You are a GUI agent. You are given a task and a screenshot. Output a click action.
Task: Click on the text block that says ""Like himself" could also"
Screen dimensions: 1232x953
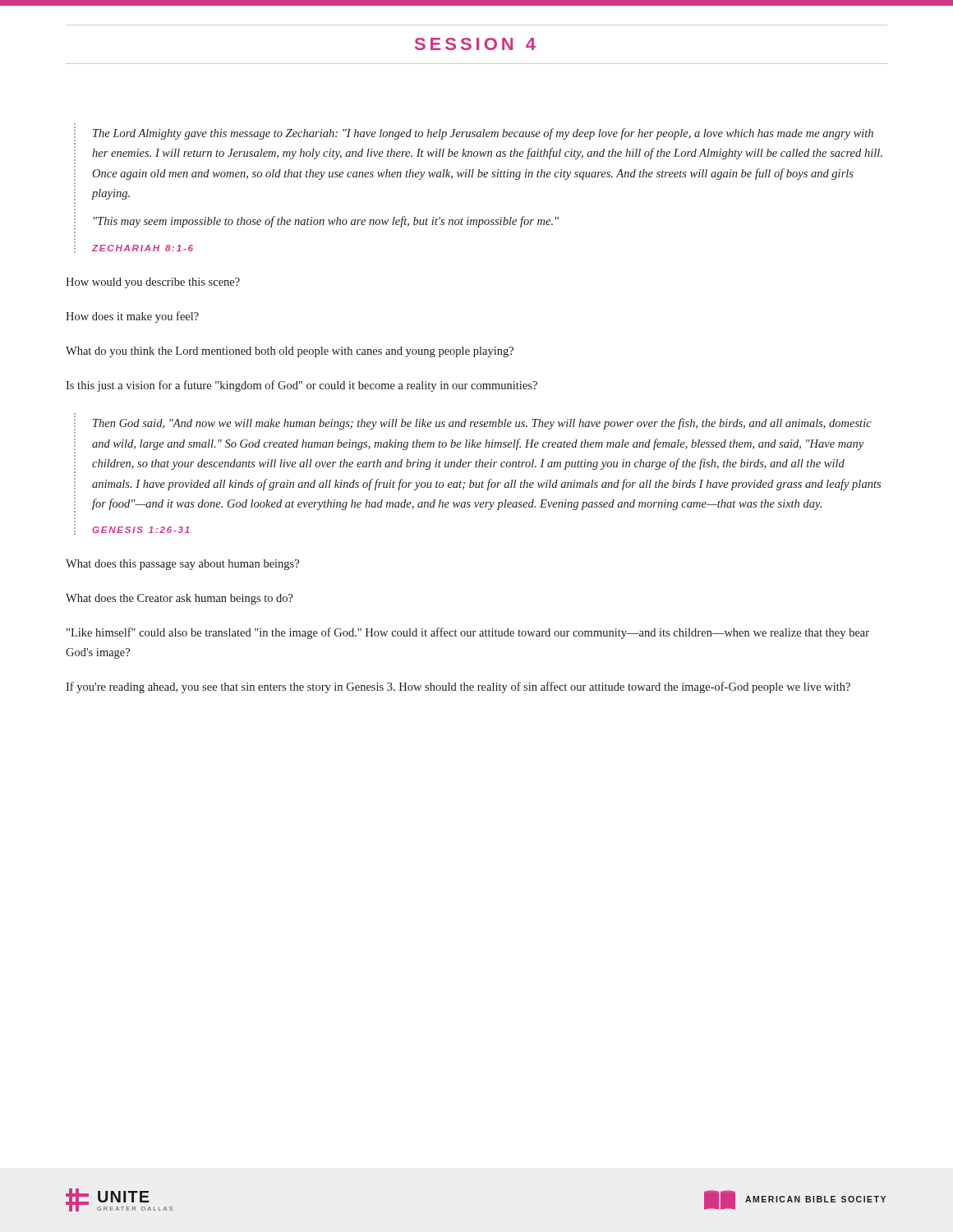pos(468,642)
